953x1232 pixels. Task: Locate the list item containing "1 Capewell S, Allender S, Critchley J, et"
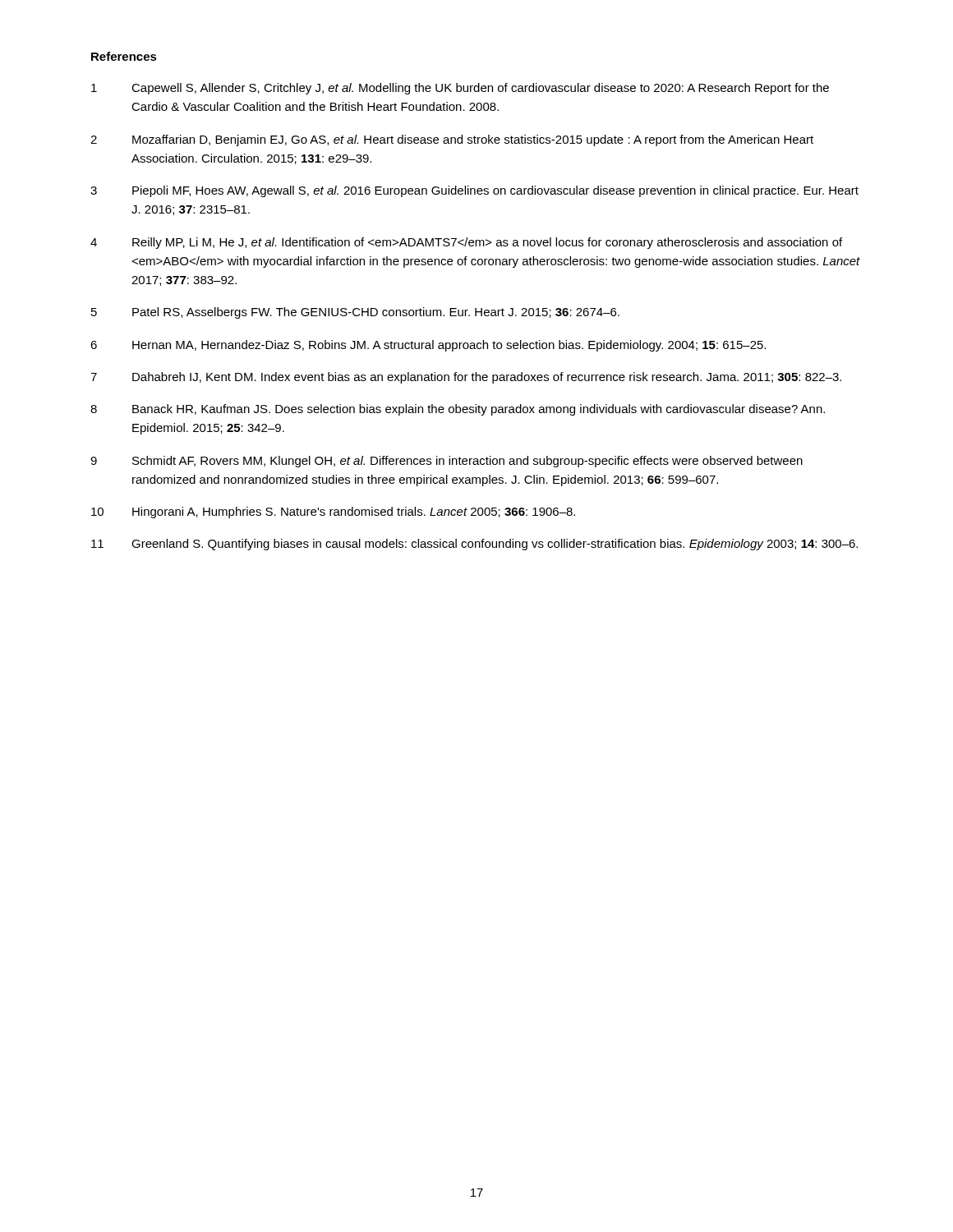pos(476,97)
